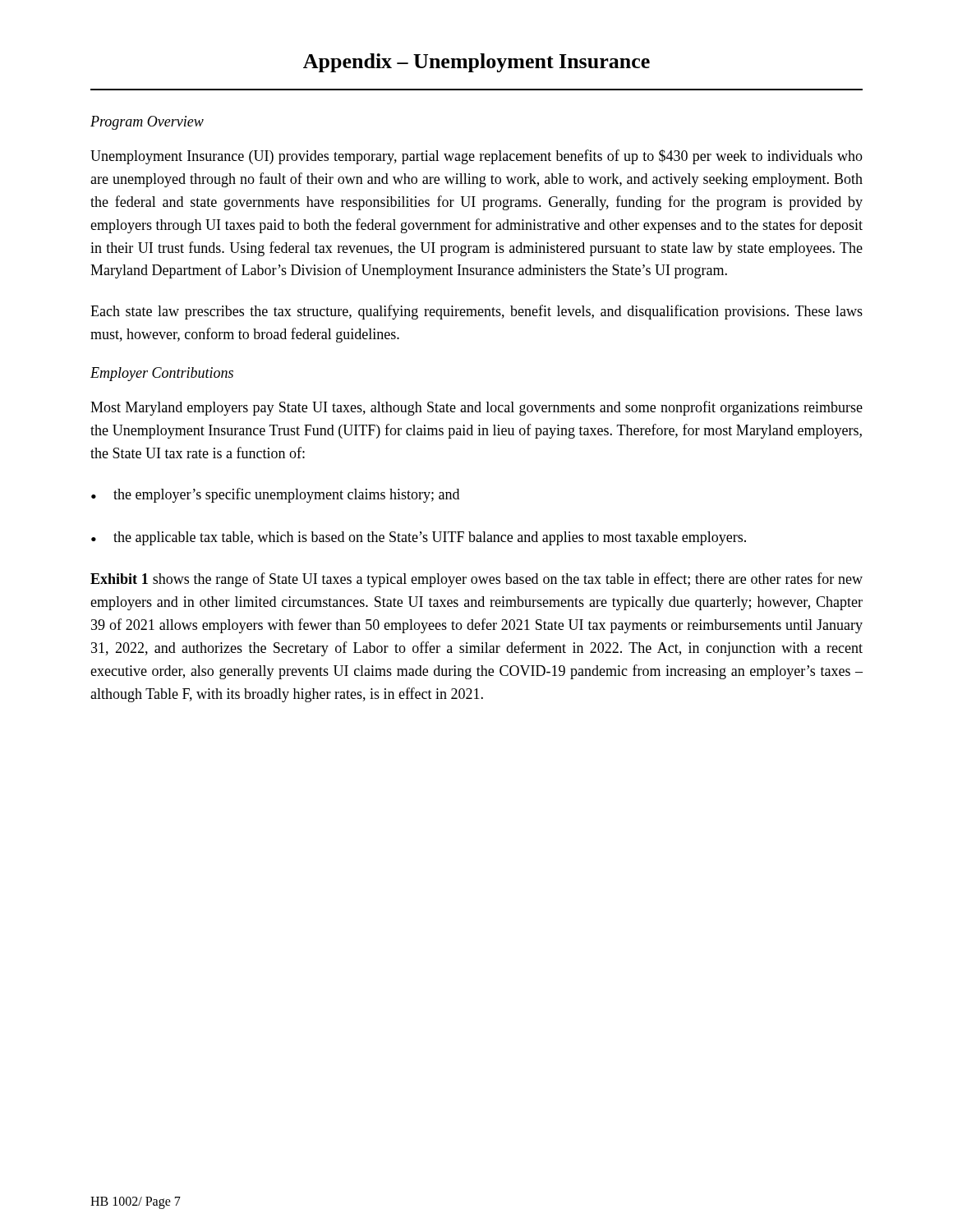Screen dimensions: 1232x953
Task: Click on the region starting "Appendix – Unemployment Insurance"
Action: (x=476, y=70)
